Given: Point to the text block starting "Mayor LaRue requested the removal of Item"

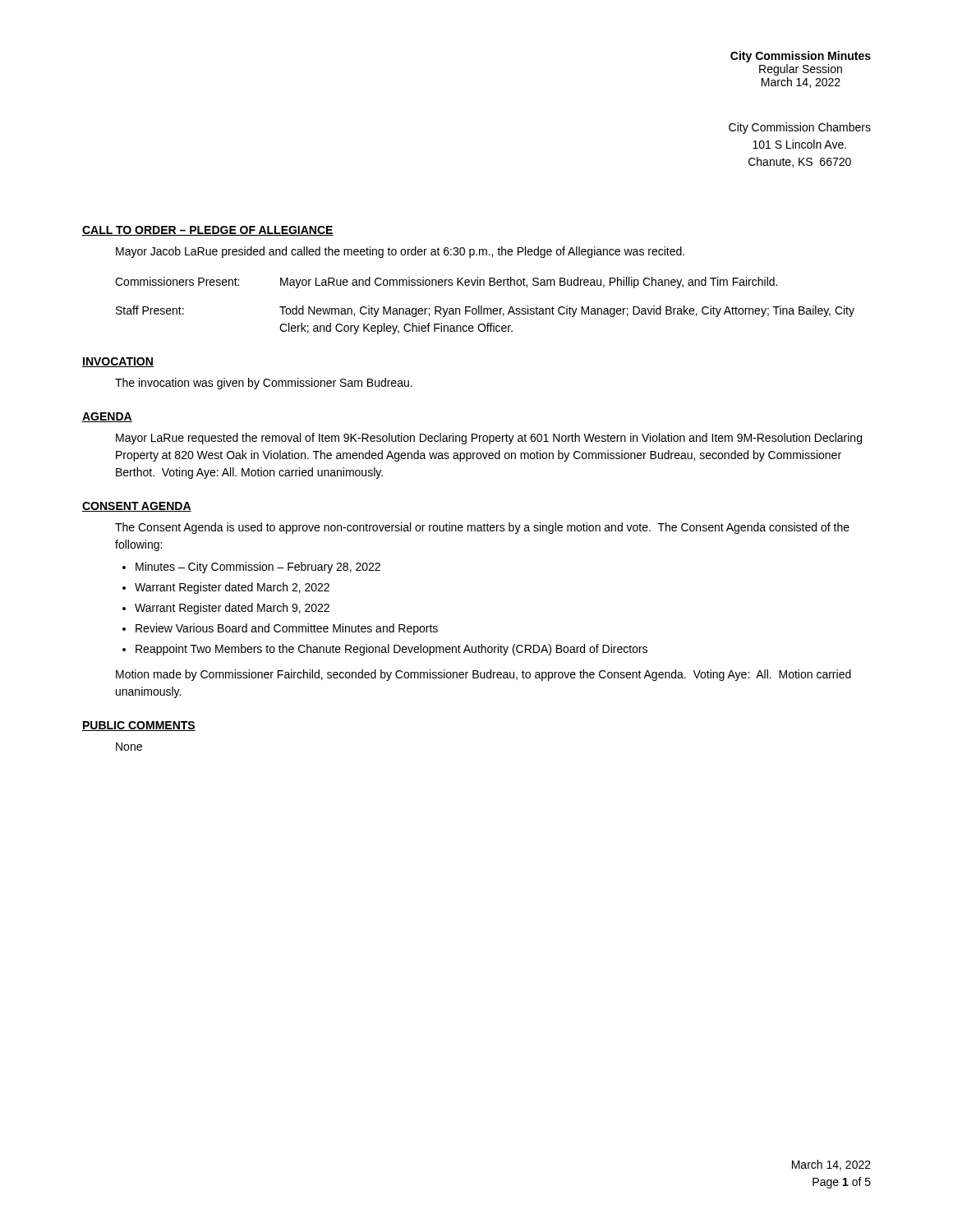Looking at the screenshot, I should point(489,455).
